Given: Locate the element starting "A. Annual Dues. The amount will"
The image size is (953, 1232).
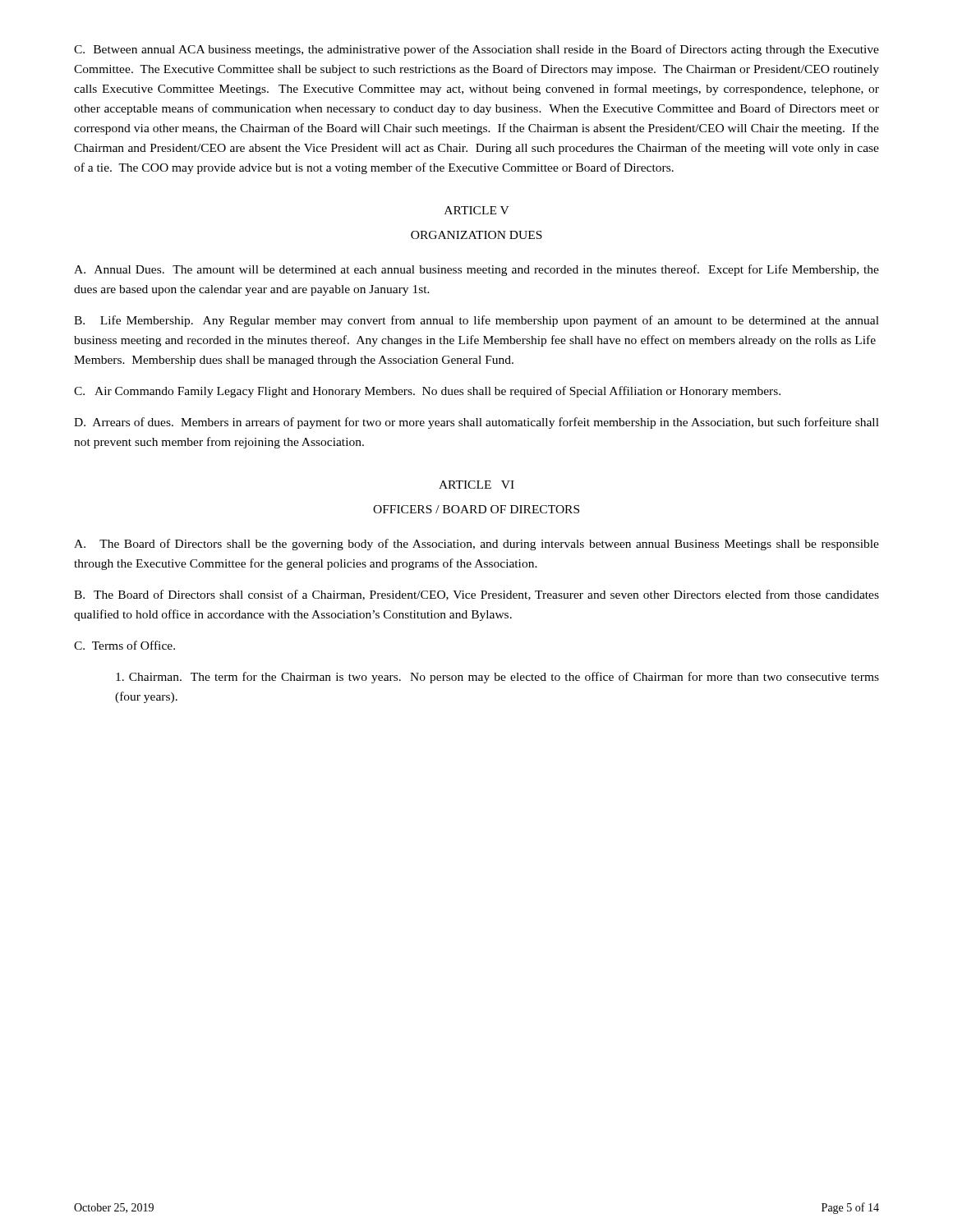Looking at the screenshot, I should point(476,279).
